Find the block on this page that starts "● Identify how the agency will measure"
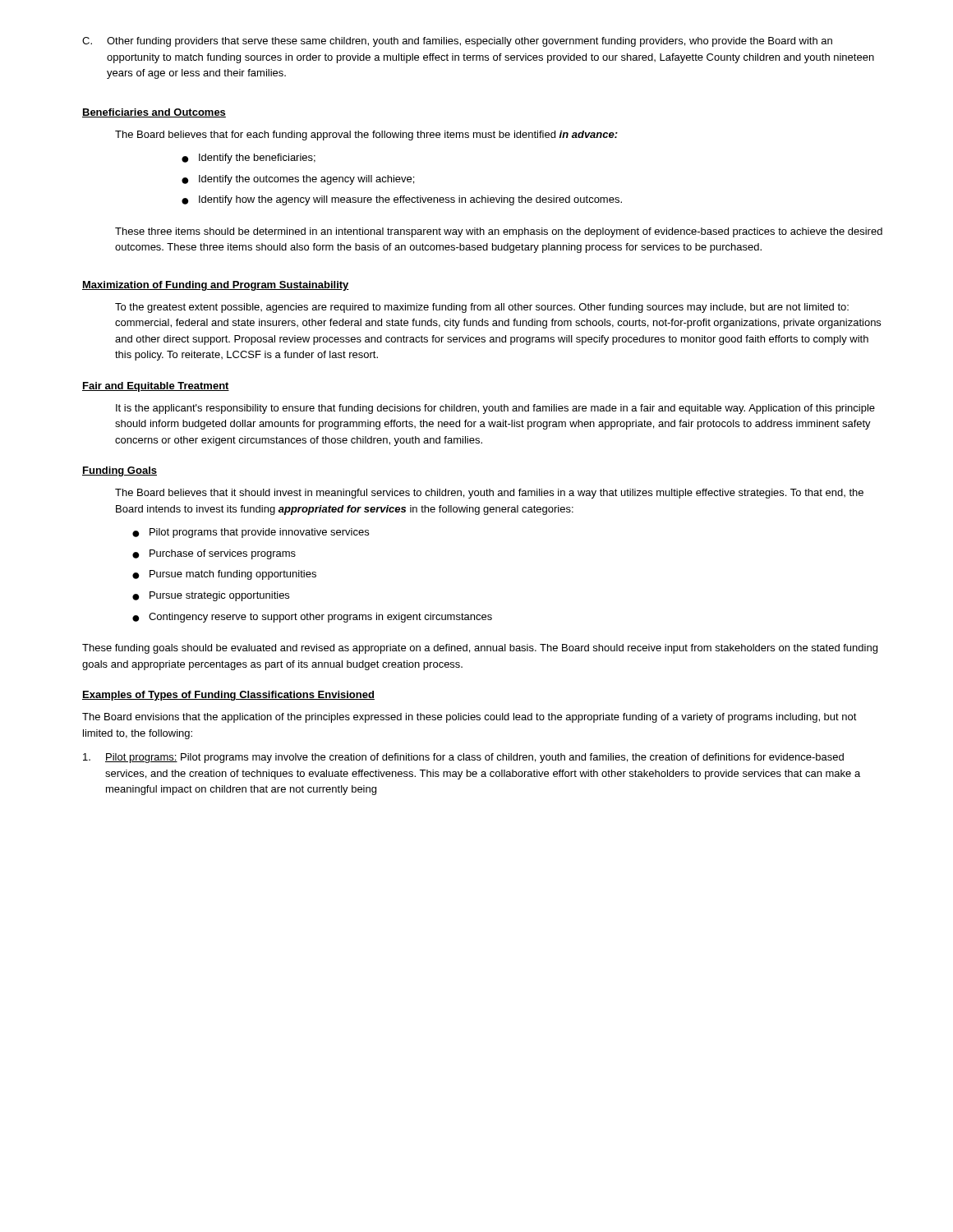The width and height of the screenshot is (953, 1232). (402, 201)
